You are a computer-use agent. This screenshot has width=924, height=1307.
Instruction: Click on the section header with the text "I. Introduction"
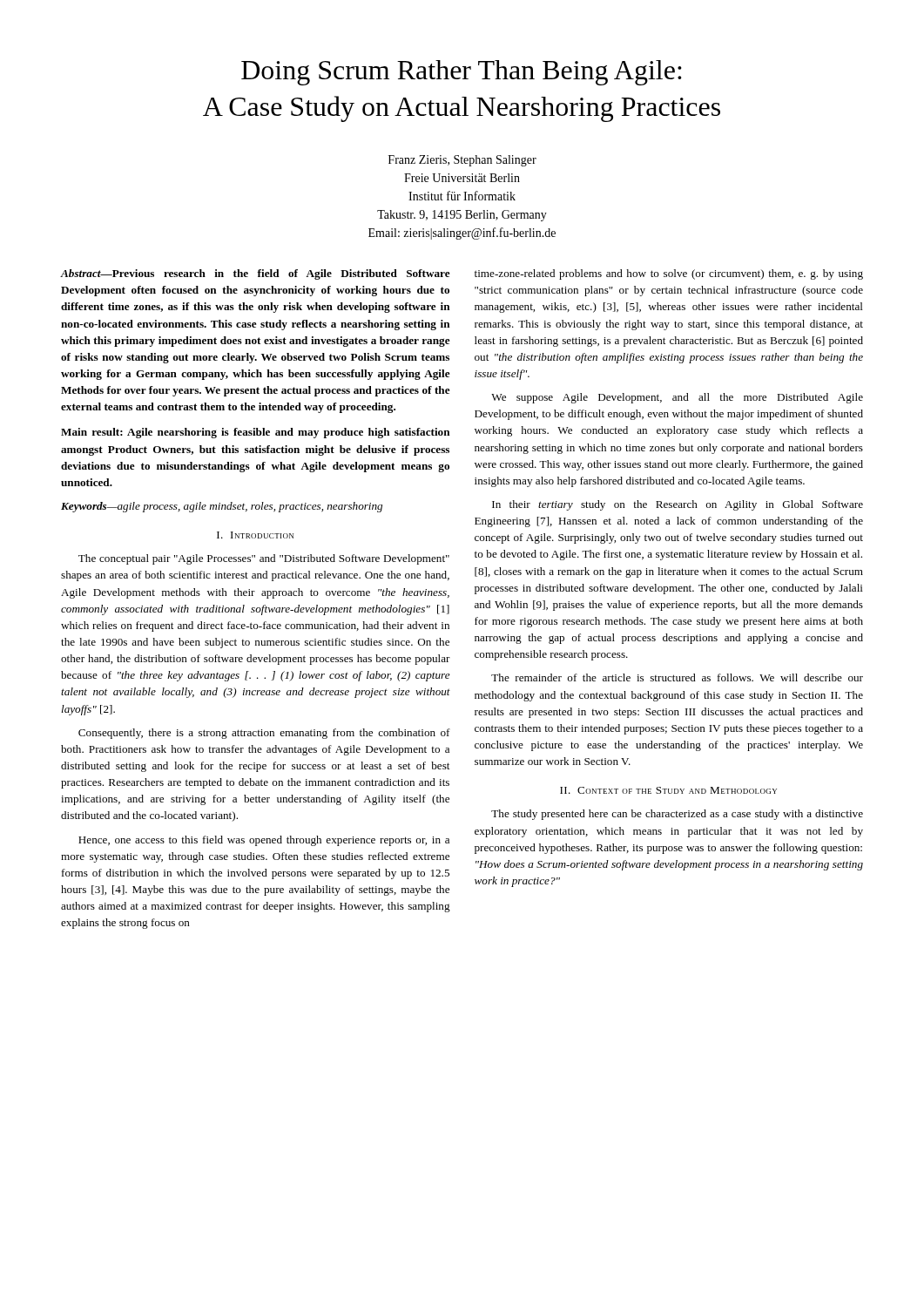[x=255, y=535]
